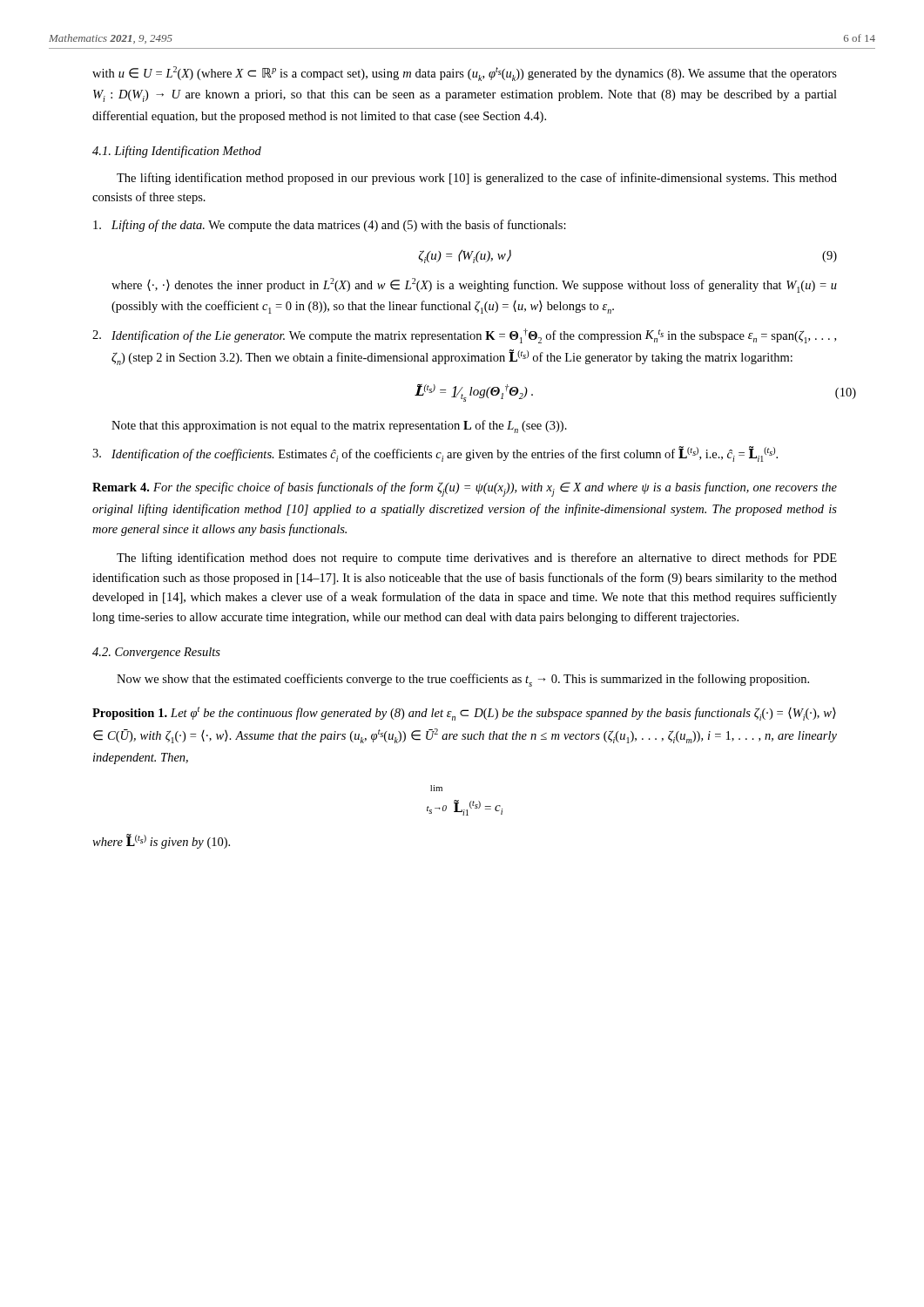Point to the block beginning "Lifting of the data. We compute the data"
This screenshot has width=924, height=1307.
[x=465, y=225]
